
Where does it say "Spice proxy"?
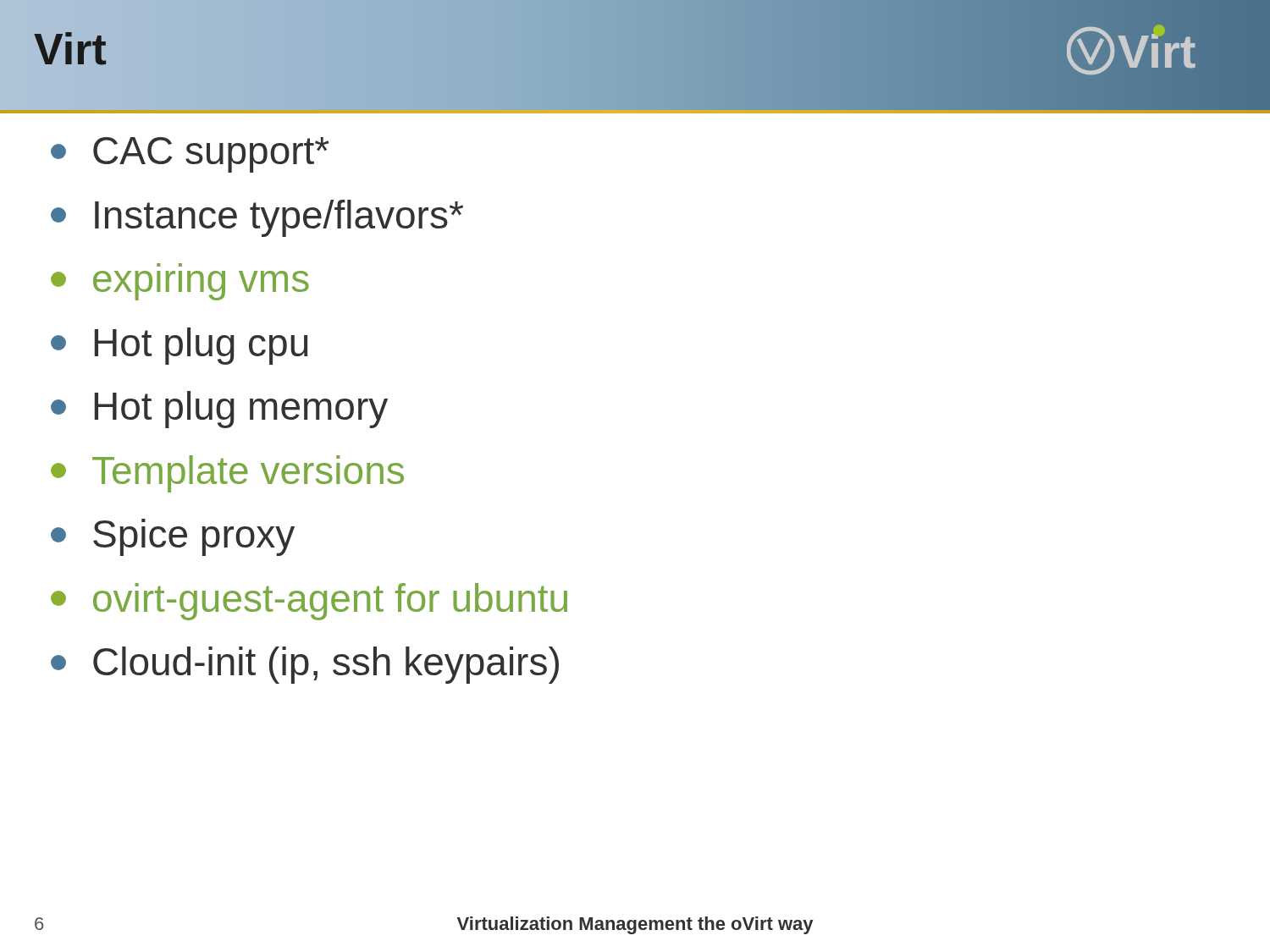[173, 534]
